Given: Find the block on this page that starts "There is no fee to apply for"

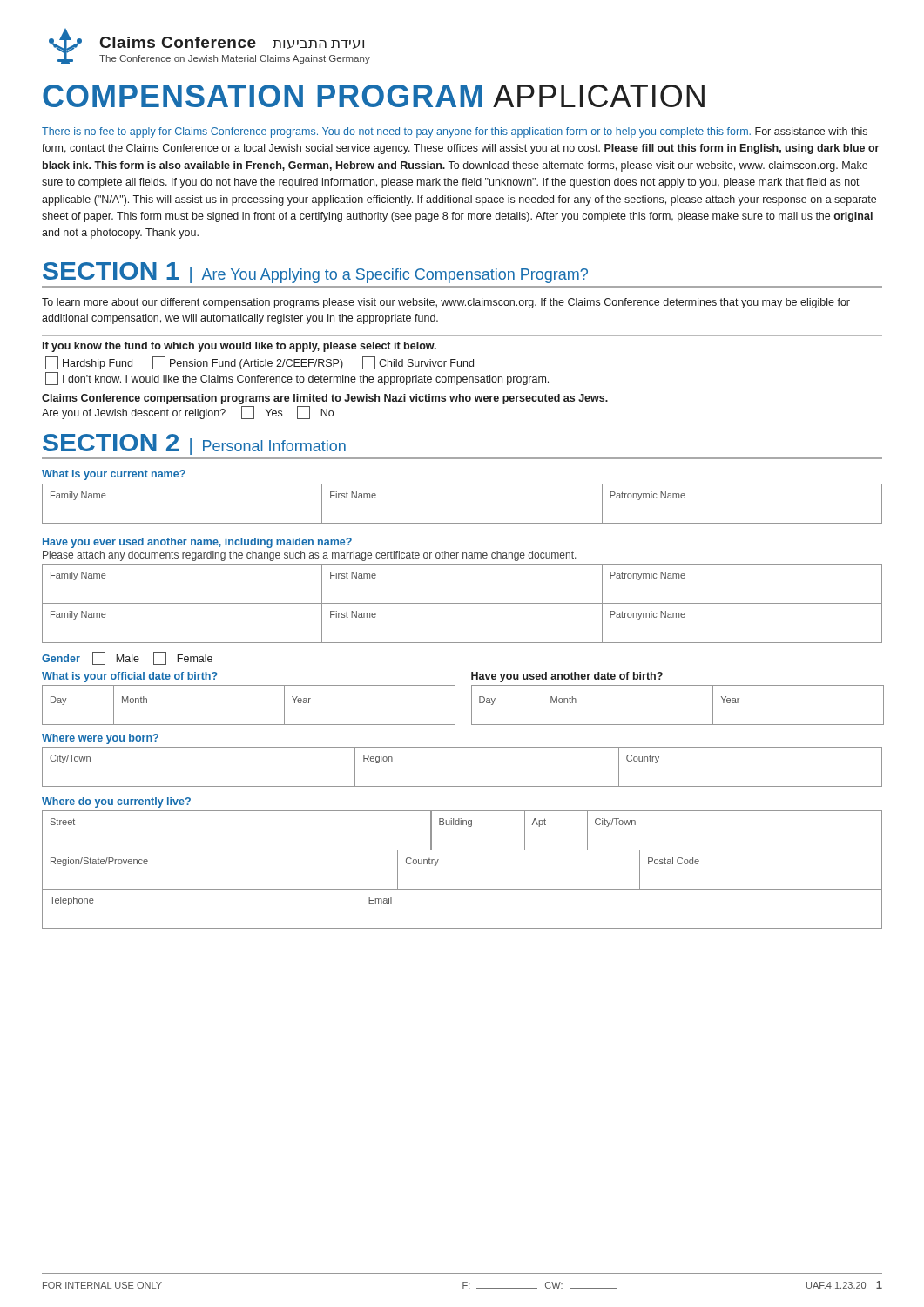Looking at the screenshot, I should pos(460,182).
